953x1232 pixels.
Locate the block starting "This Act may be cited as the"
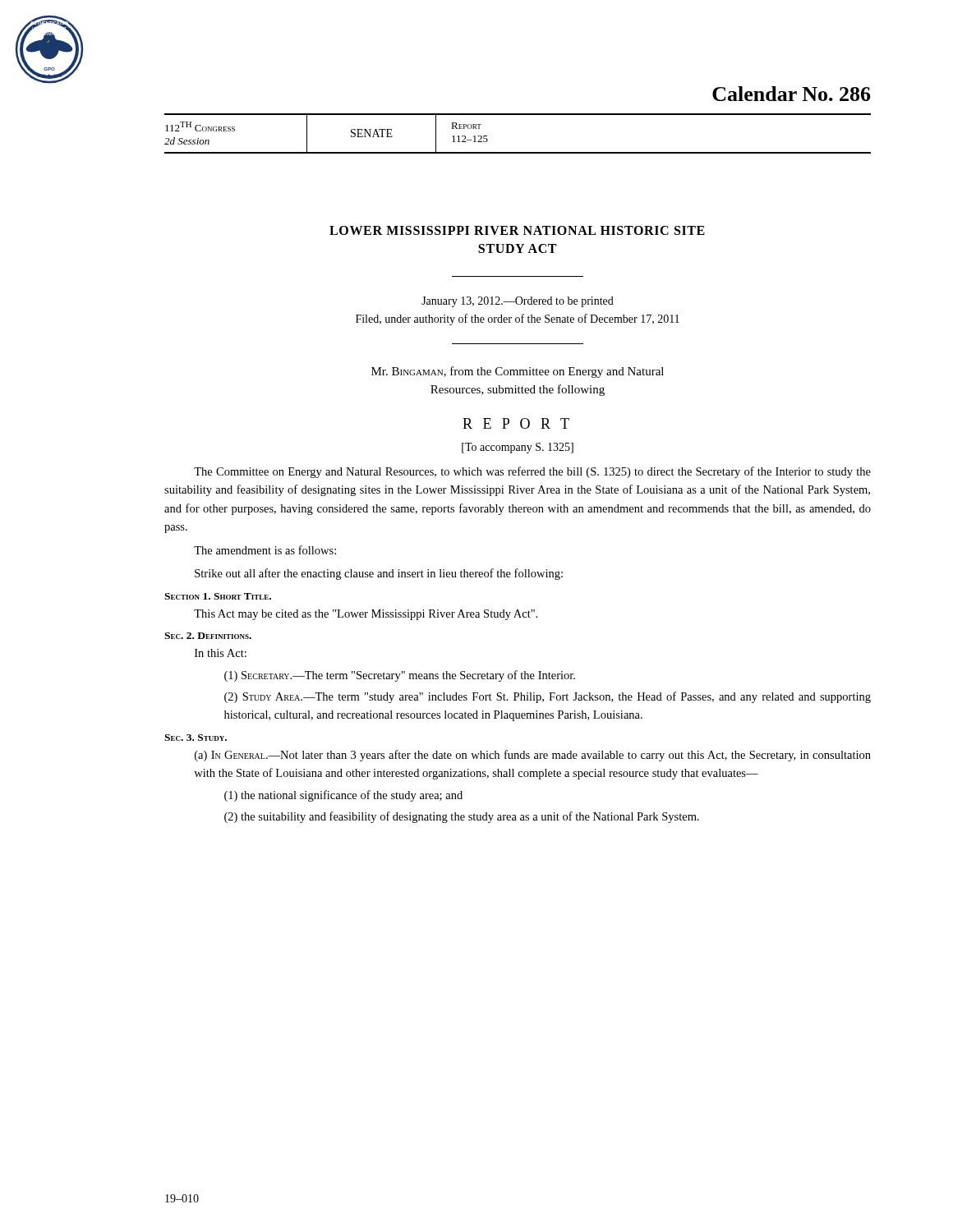click(366, 613)
